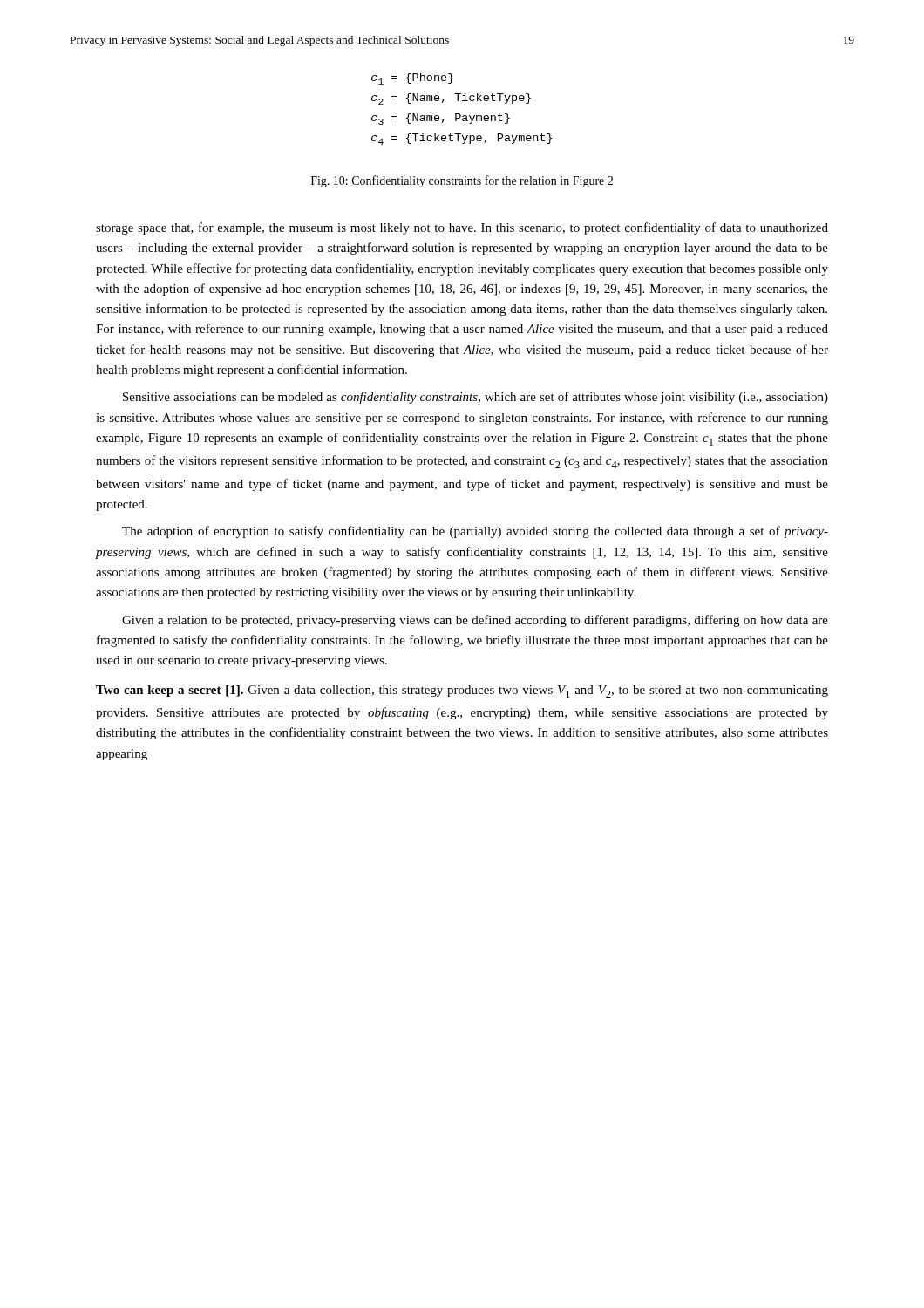Point to the formula beginning "c1 = {Phone} c2 ="
The height and width of the screenshot is (1308, 924).
tap(462, 110)
